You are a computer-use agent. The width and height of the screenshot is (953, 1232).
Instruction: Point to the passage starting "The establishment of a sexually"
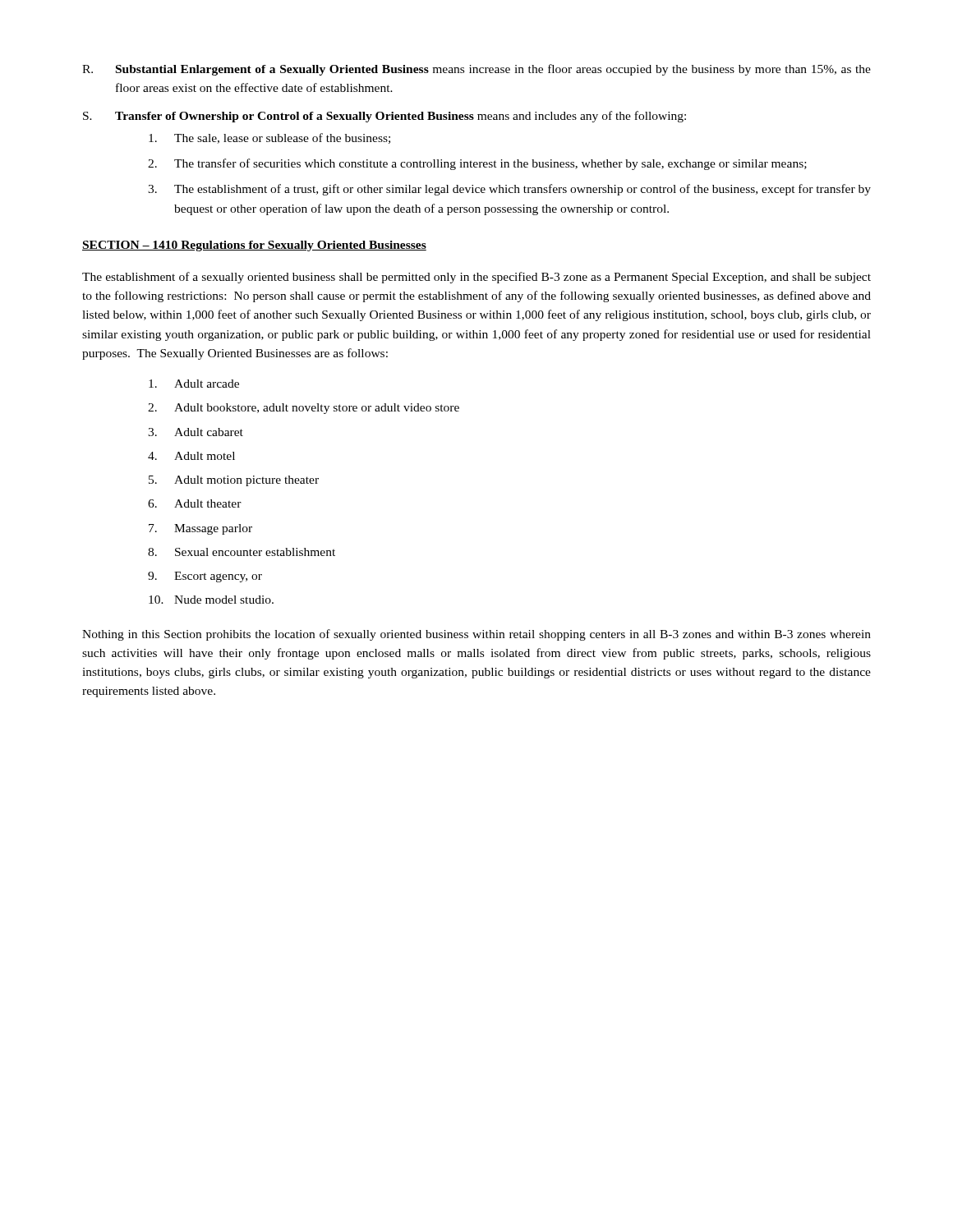[476, 314]
